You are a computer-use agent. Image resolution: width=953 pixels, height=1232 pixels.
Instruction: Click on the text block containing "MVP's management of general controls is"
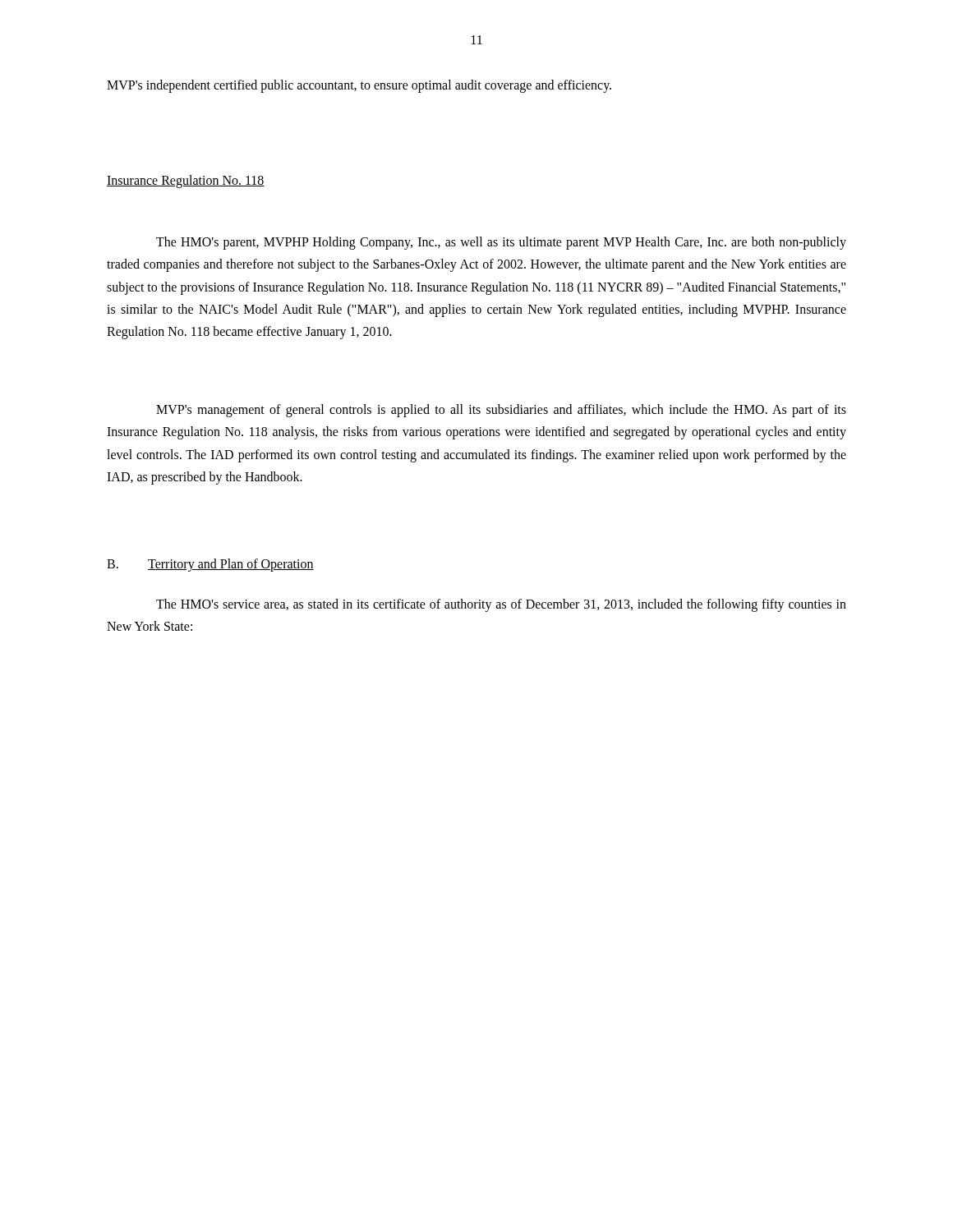476,443
